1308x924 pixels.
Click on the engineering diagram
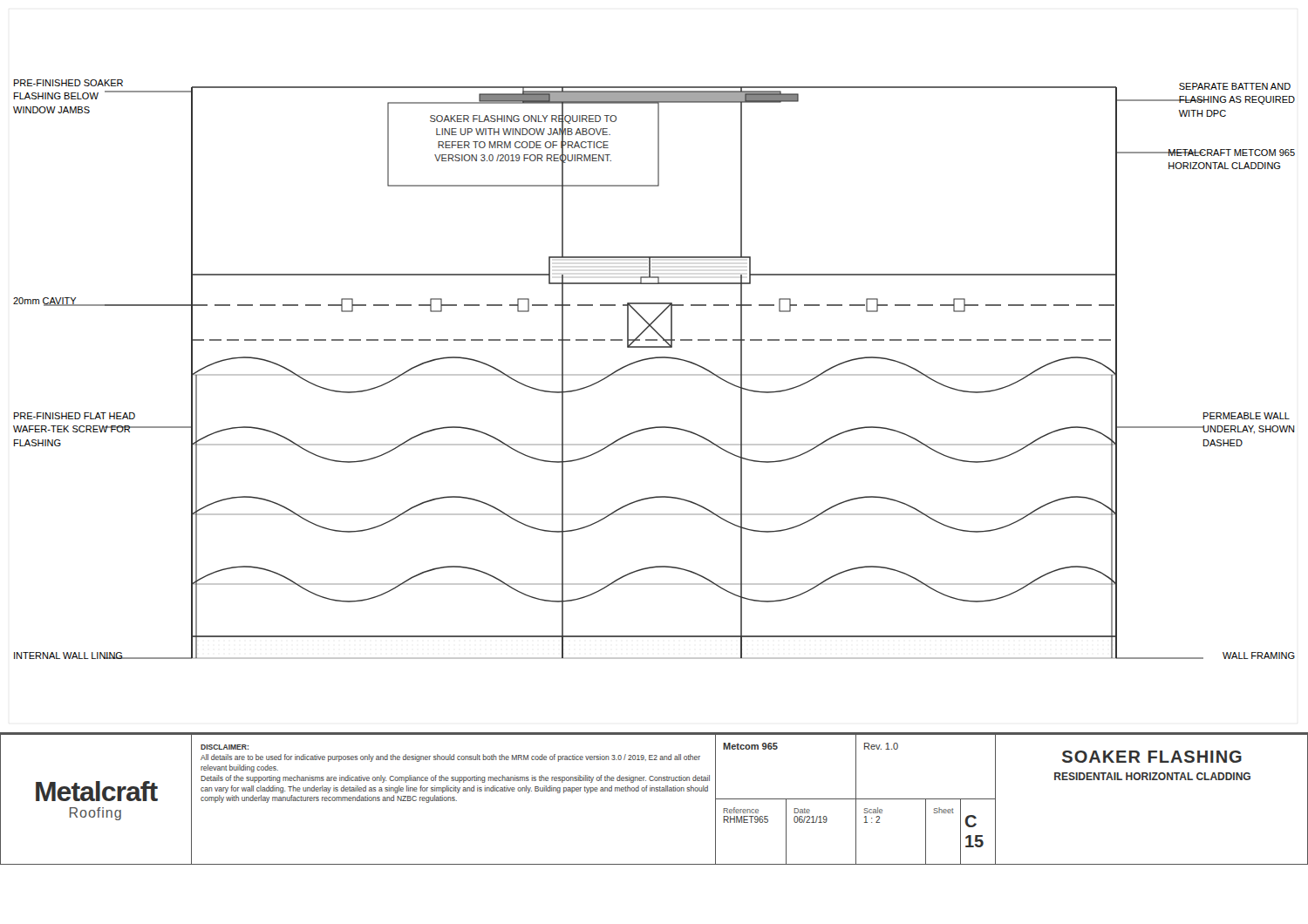[654, 366]
